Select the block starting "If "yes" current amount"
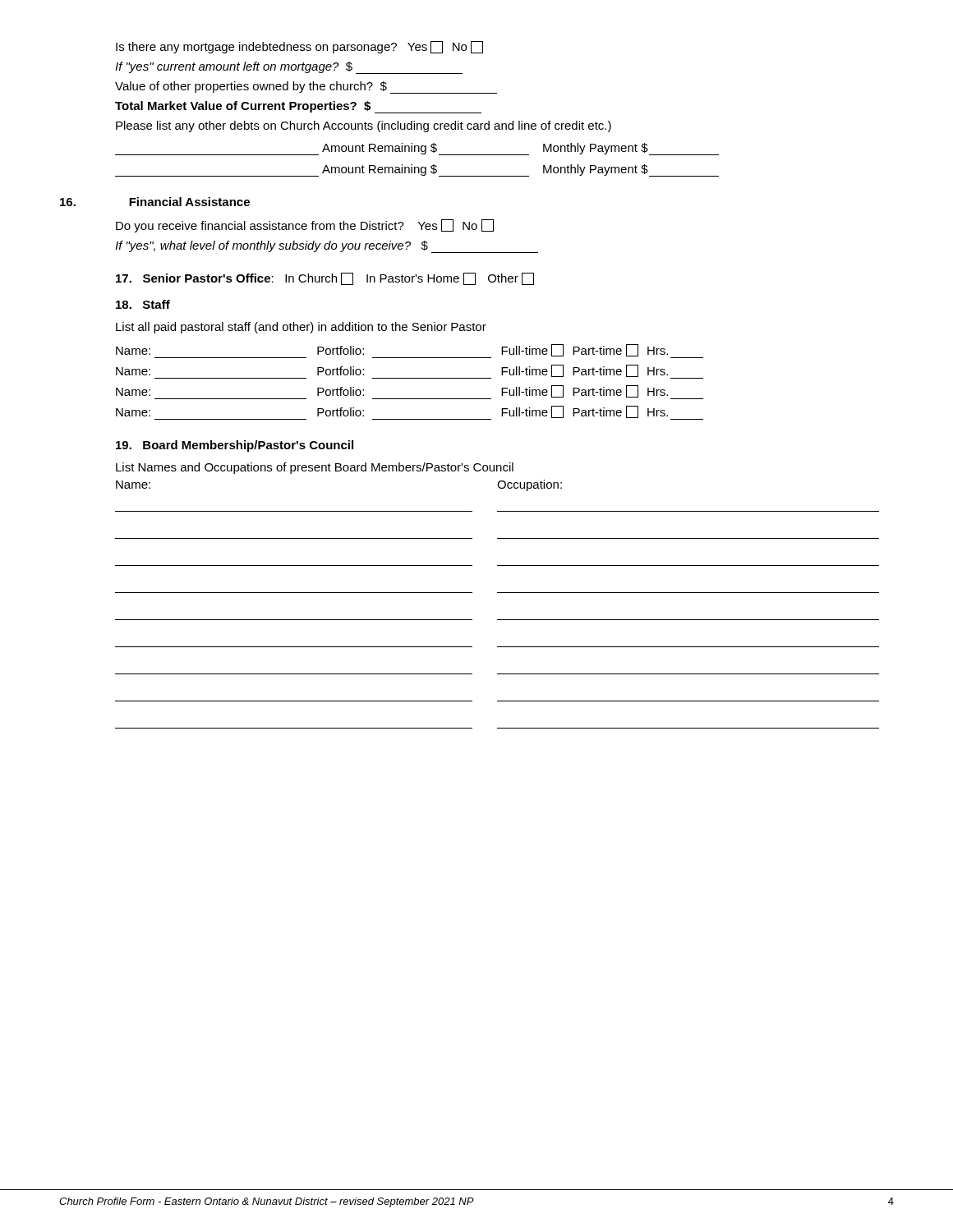This screenshot has width=953, height=1232. pos(289,66)
